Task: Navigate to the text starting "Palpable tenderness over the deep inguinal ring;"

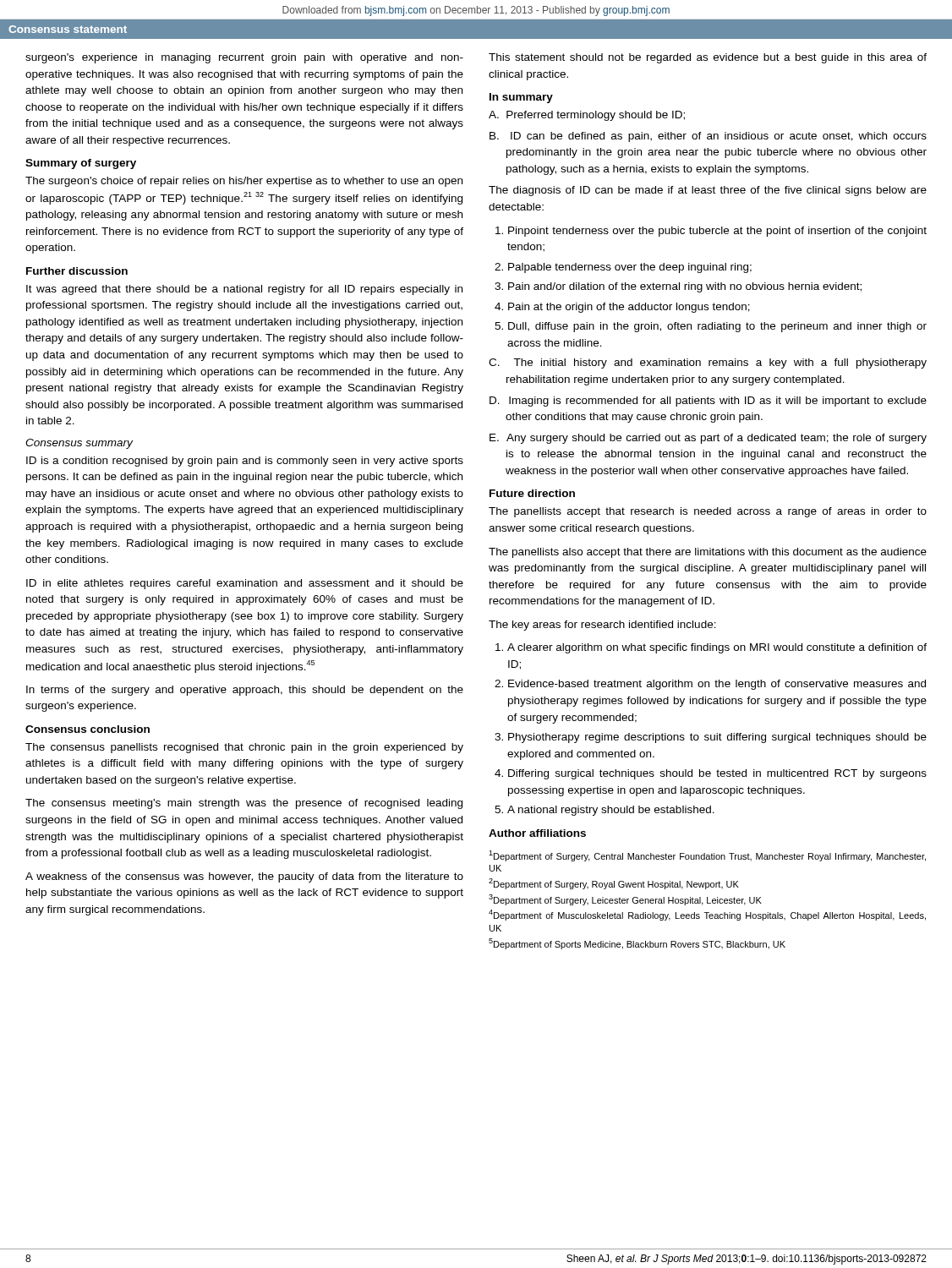Action: click(630, 266)
